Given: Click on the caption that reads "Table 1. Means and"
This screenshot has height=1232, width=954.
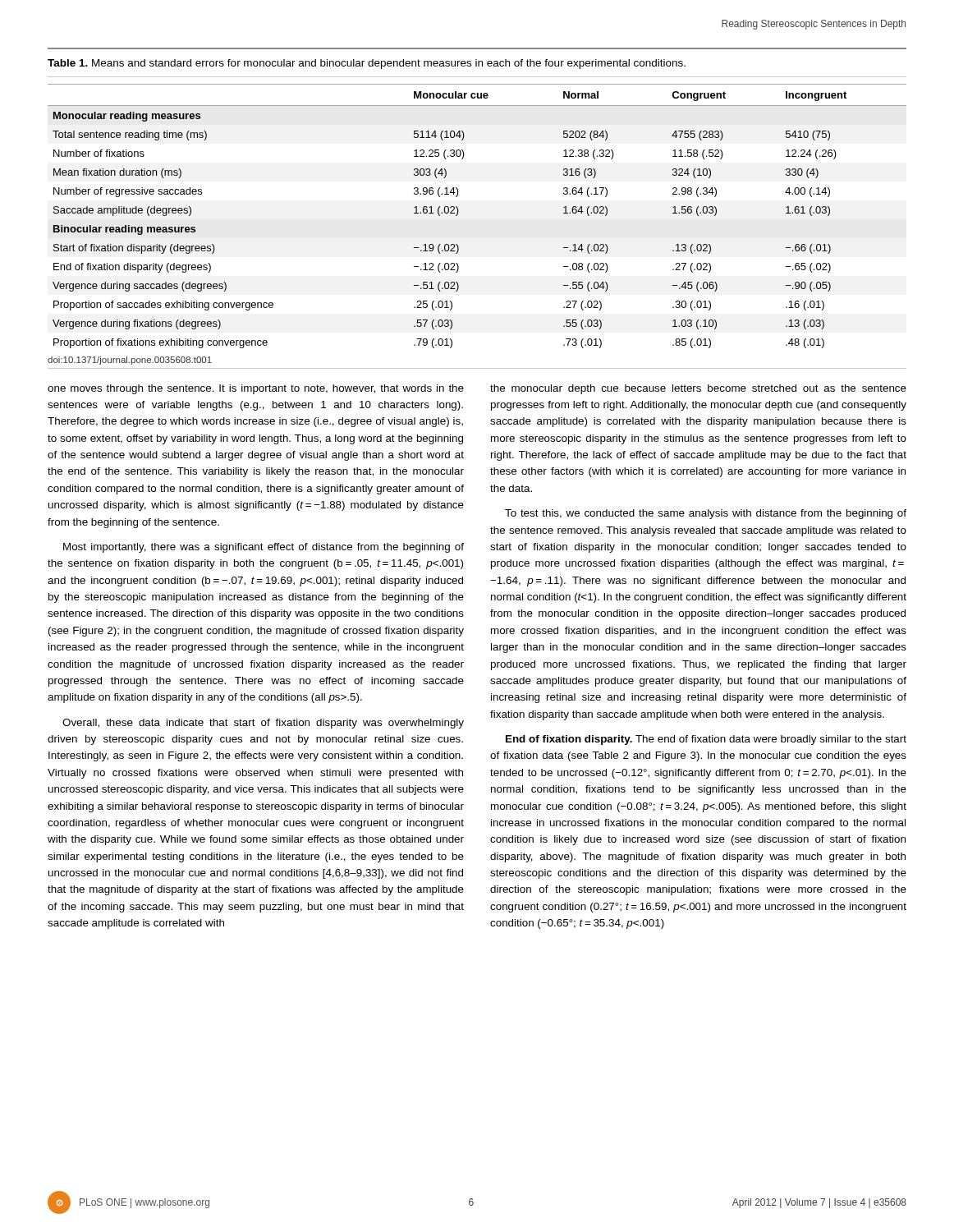Looking at the screenshot, I should point(477,62).
